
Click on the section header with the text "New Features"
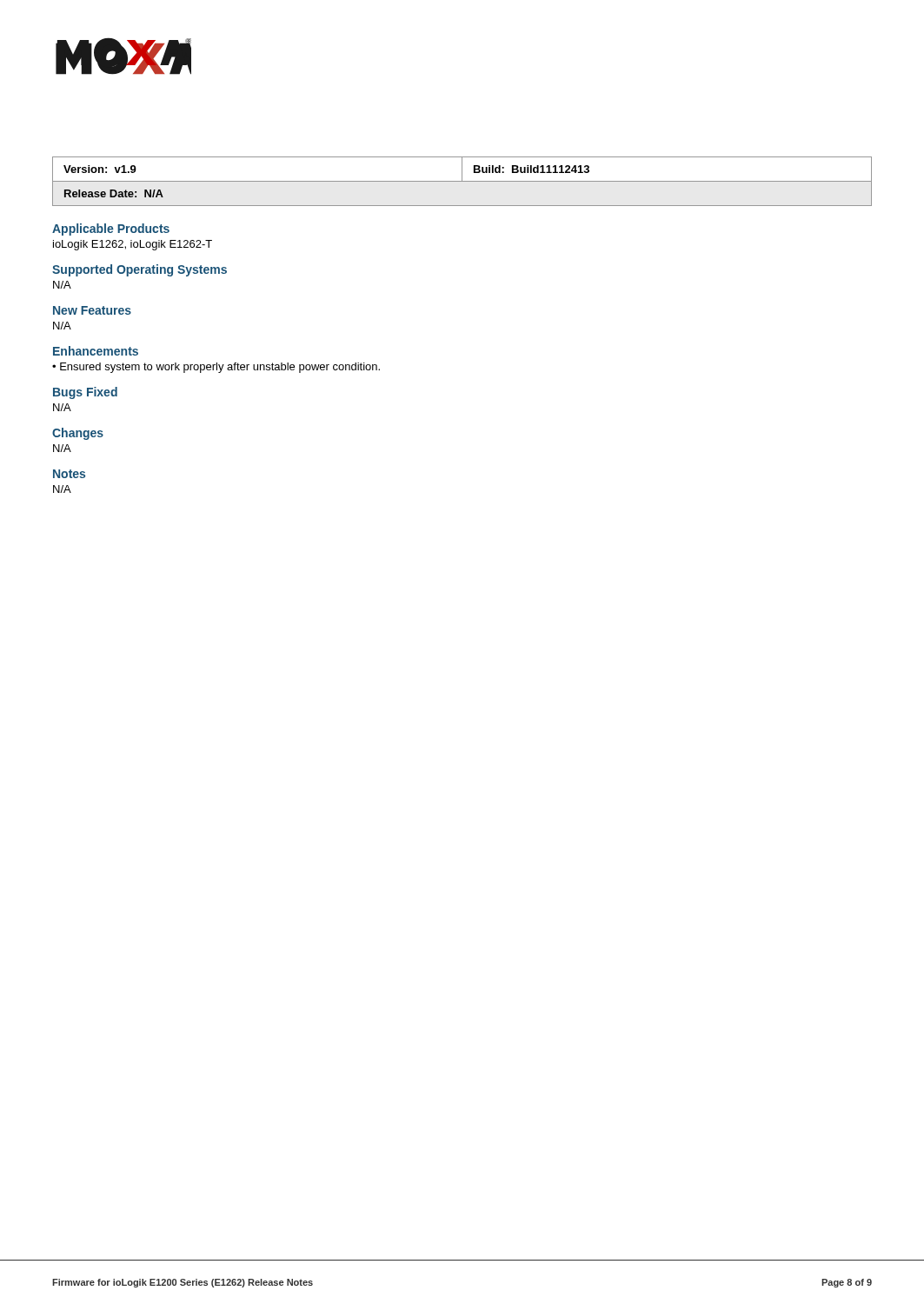coord(92,310)
